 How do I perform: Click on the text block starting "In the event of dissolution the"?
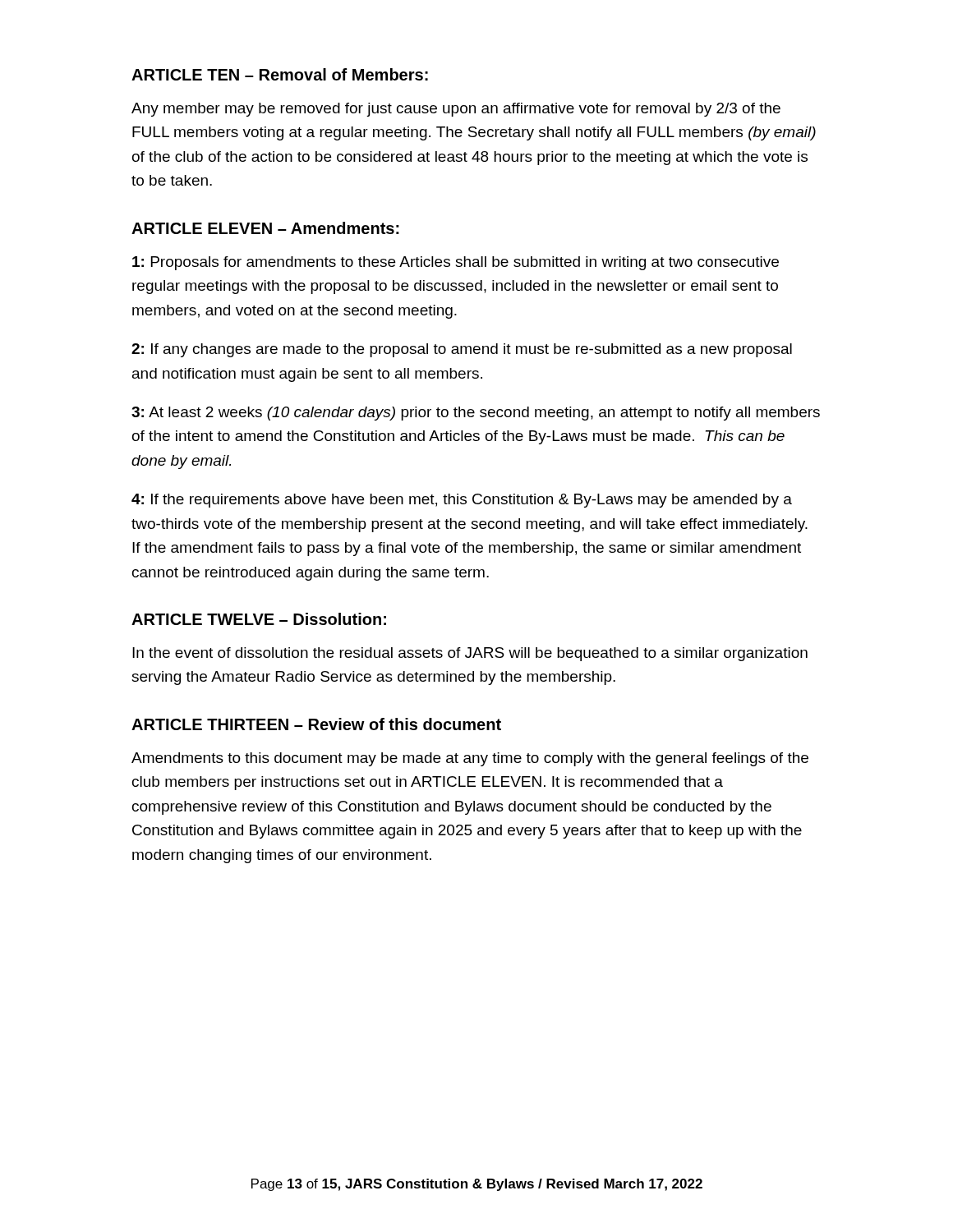click(470, 665)
